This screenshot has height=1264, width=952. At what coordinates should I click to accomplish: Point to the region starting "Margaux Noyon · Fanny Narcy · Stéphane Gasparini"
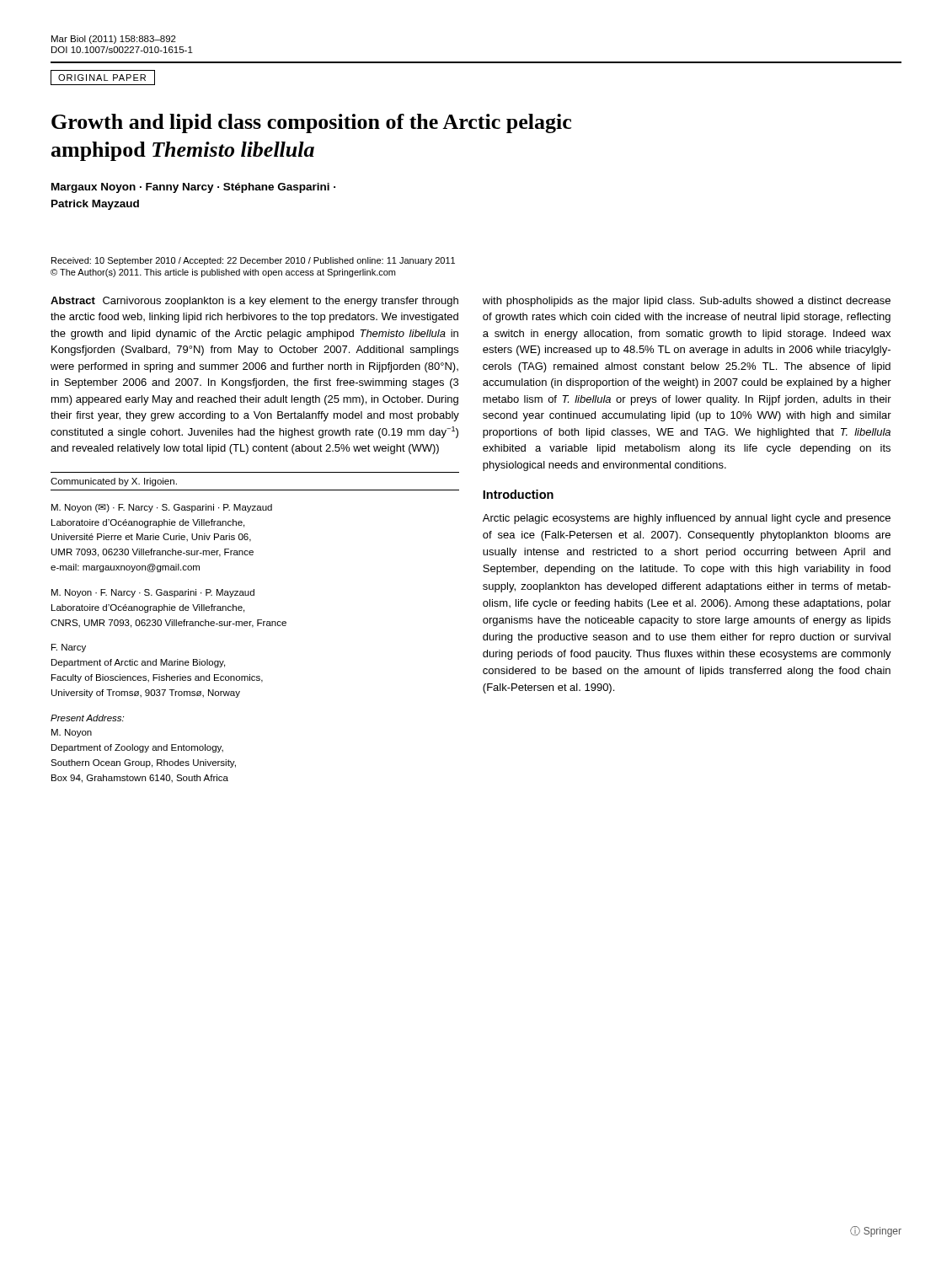tap(193, 195)
